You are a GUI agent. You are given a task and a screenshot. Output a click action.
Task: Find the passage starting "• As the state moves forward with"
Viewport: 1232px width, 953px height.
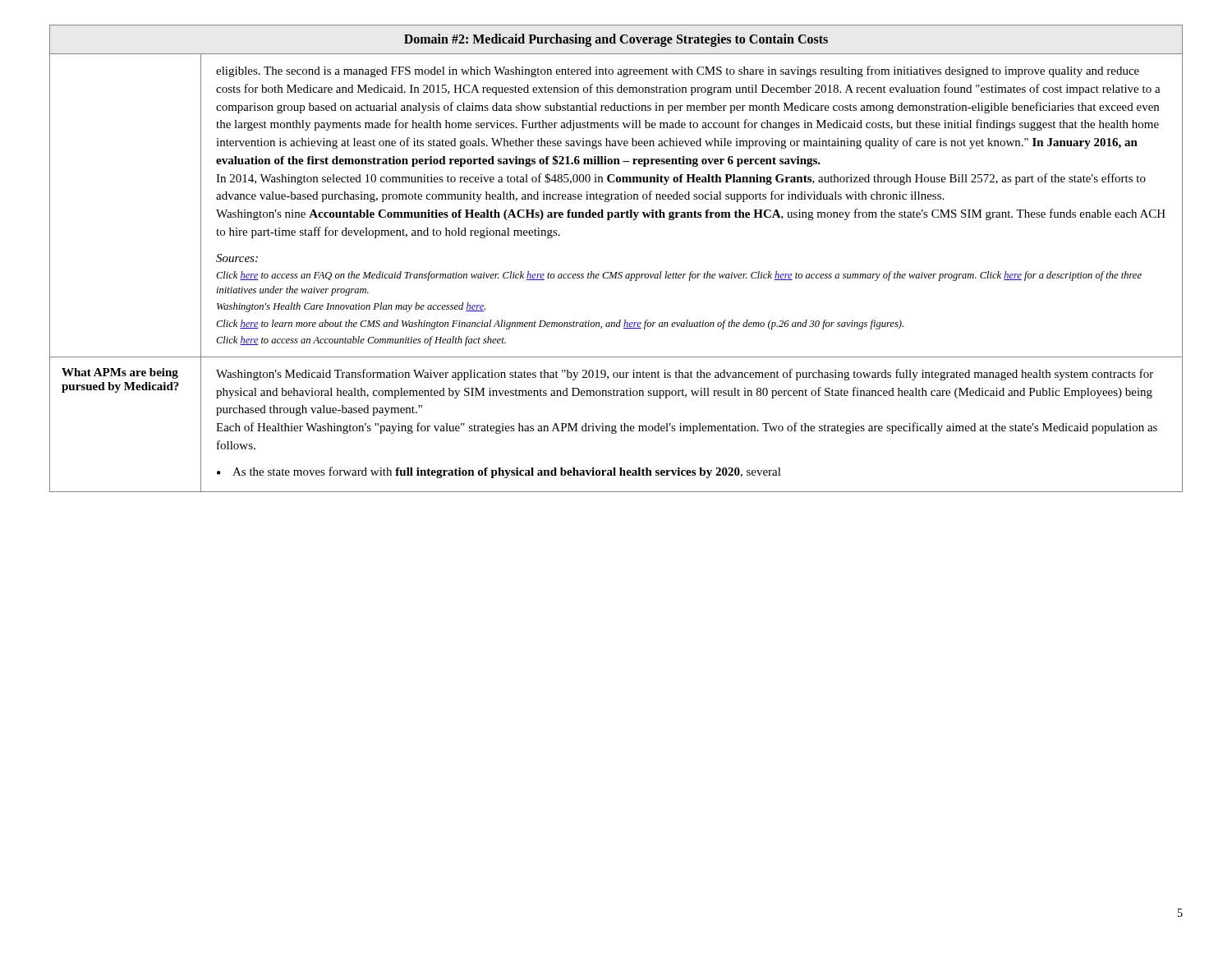coord(498,473)
